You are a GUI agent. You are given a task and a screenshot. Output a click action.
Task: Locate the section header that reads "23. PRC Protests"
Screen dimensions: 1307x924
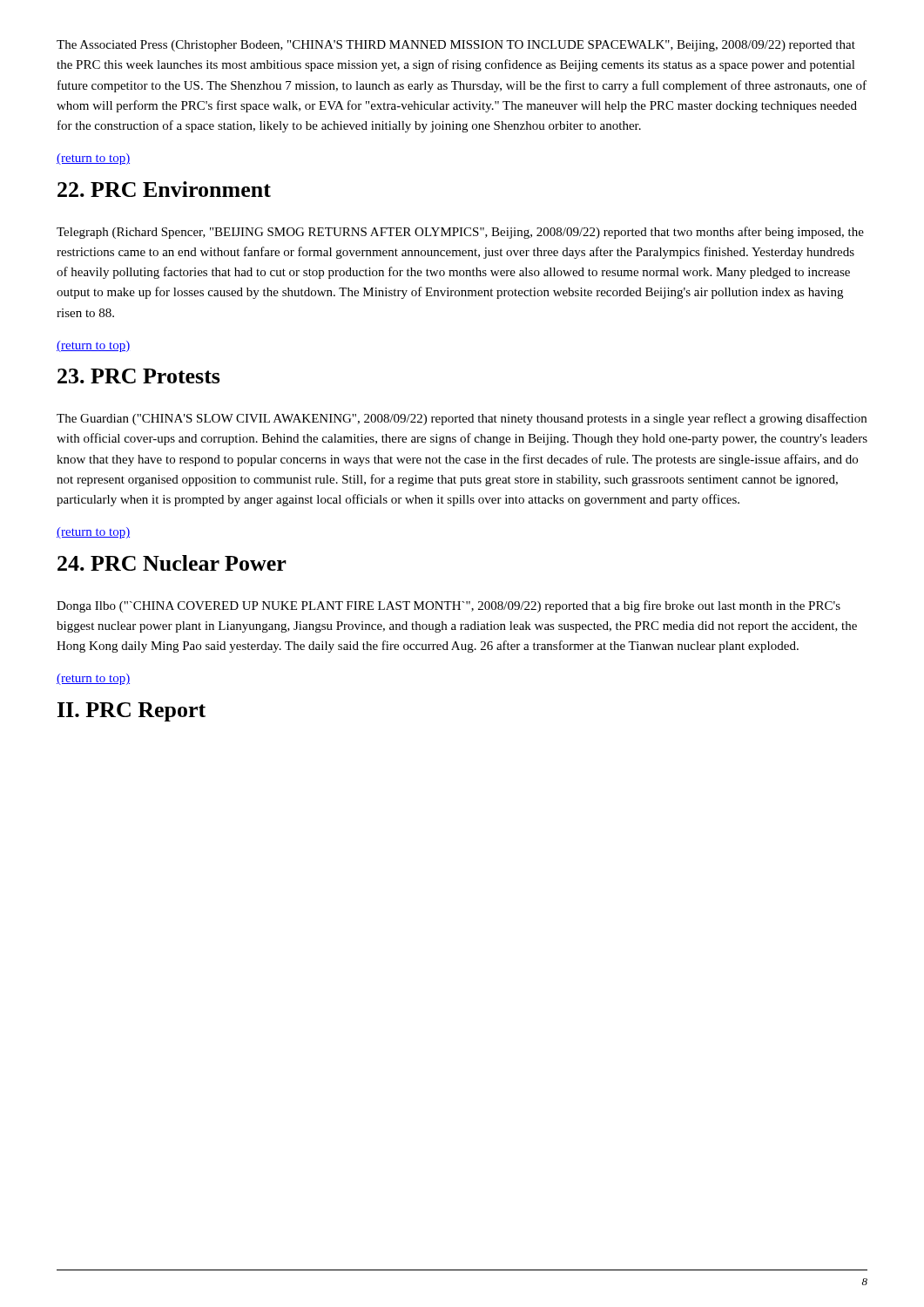coord(138,376)
